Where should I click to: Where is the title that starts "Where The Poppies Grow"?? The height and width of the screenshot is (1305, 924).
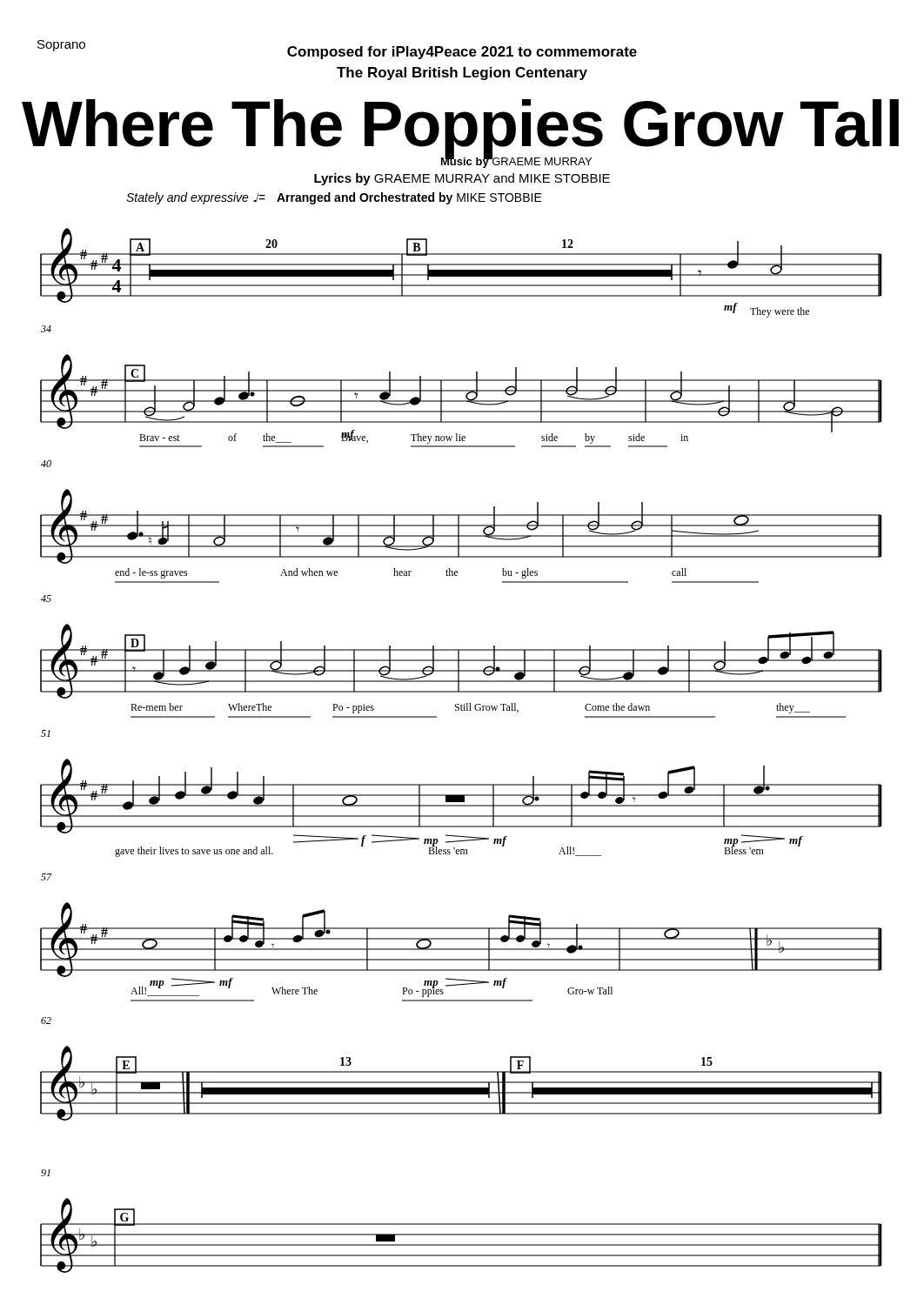click(462, 124)
